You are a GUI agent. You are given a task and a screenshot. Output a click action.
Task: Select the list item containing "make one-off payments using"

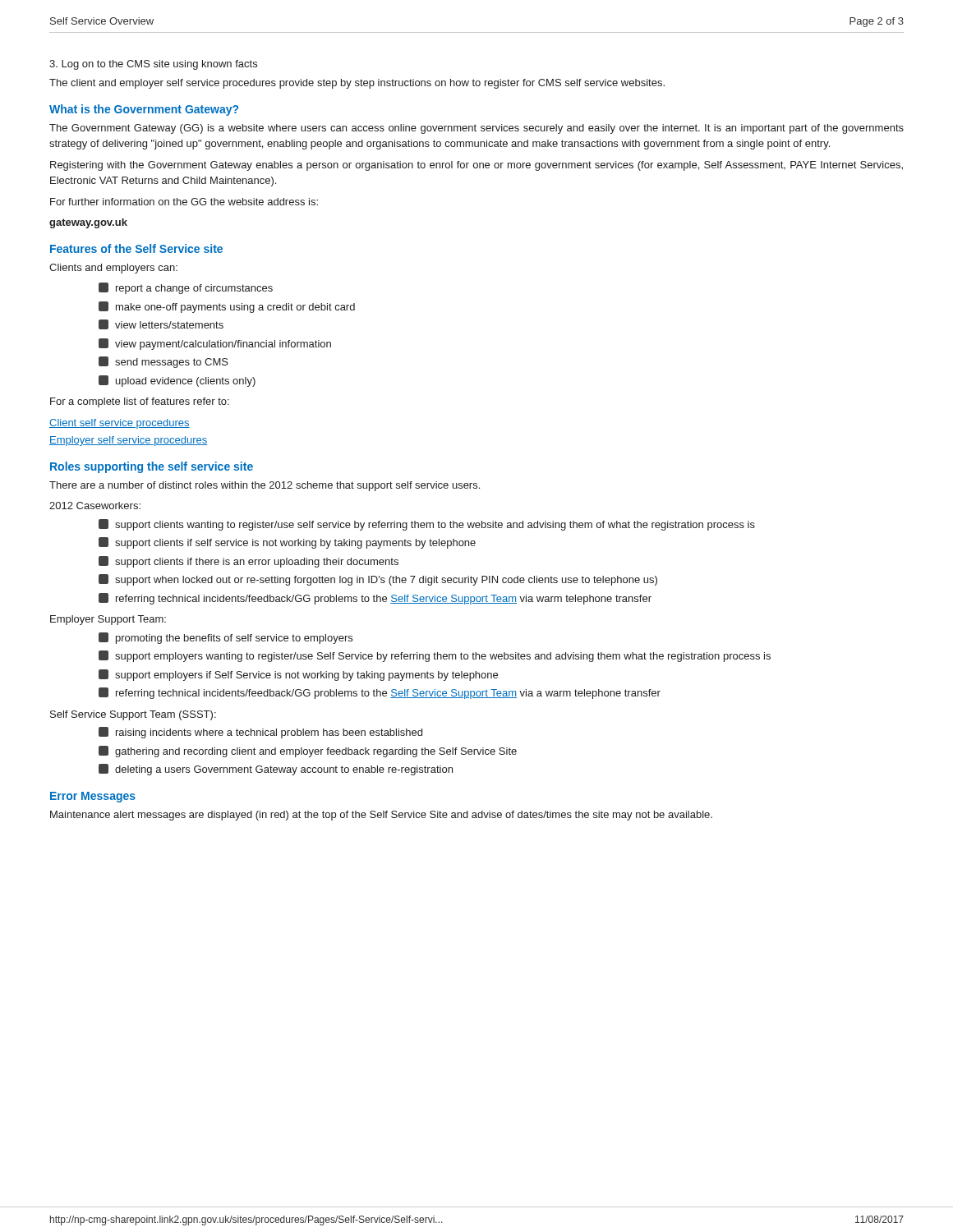(x=227, y=307)
